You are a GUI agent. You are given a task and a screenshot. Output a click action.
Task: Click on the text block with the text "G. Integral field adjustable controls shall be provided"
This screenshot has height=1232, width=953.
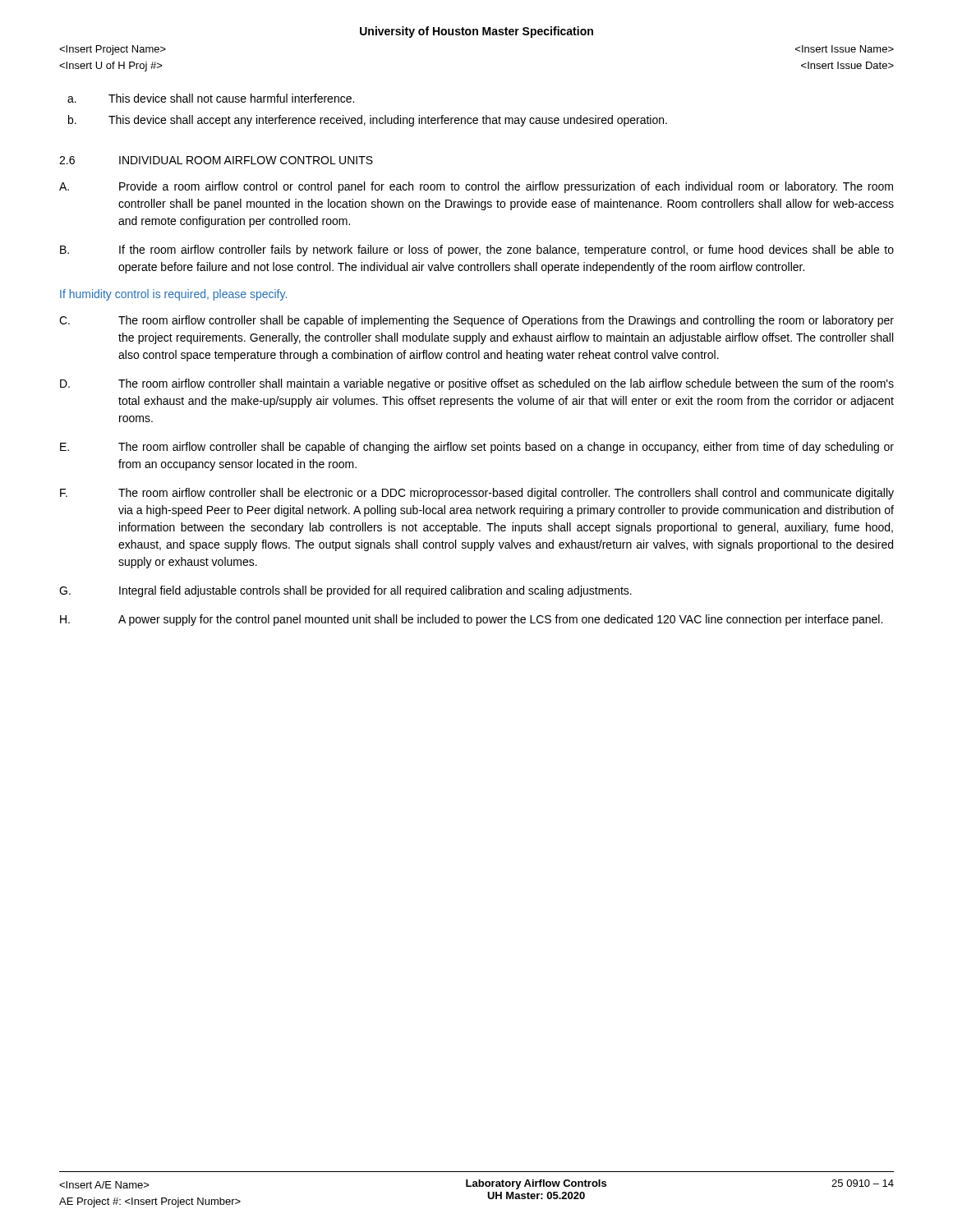(x=476, y=591)
